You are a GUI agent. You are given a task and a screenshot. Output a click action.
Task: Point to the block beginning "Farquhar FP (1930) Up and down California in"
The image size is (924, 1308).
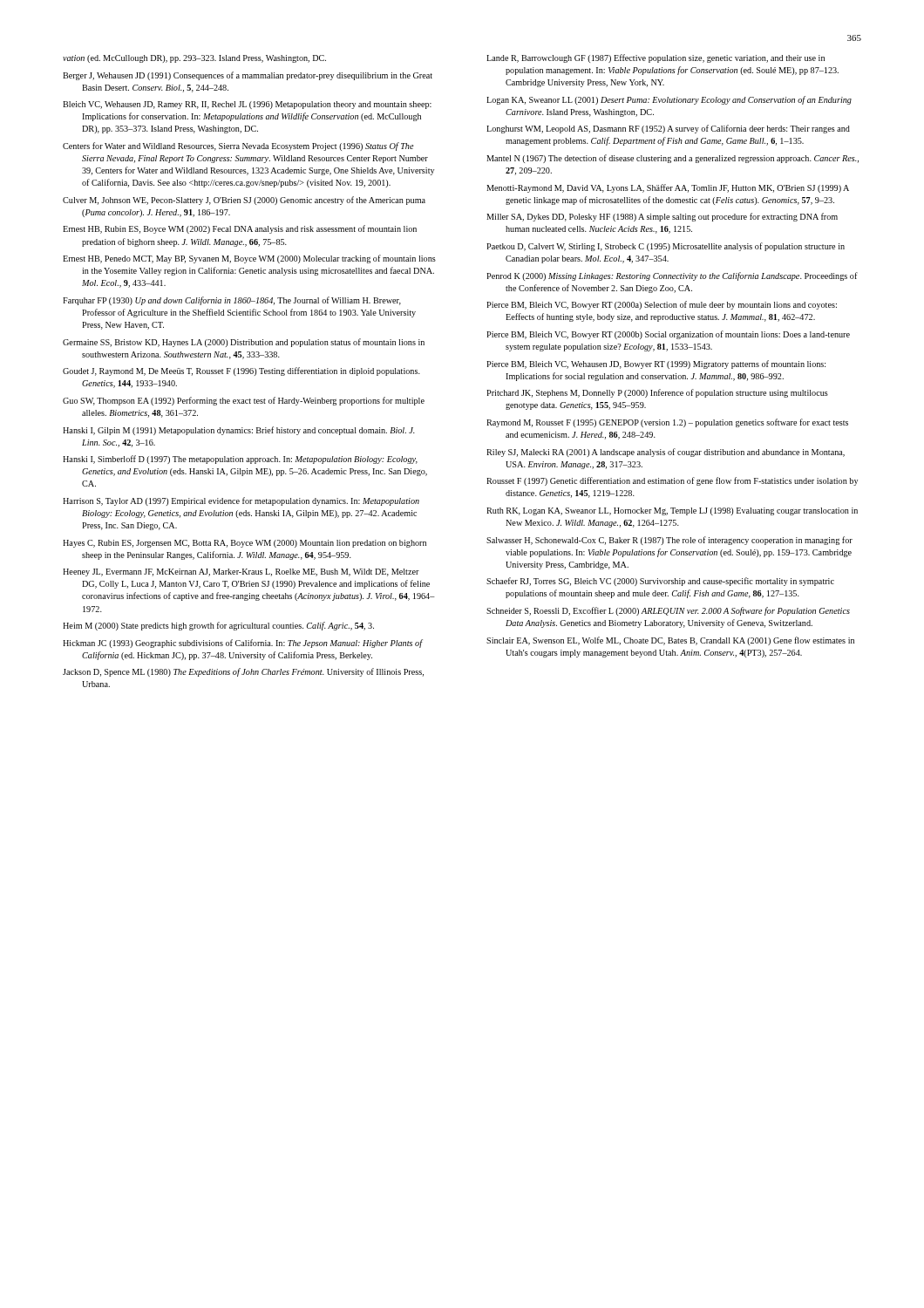click(x=239, y=313)
